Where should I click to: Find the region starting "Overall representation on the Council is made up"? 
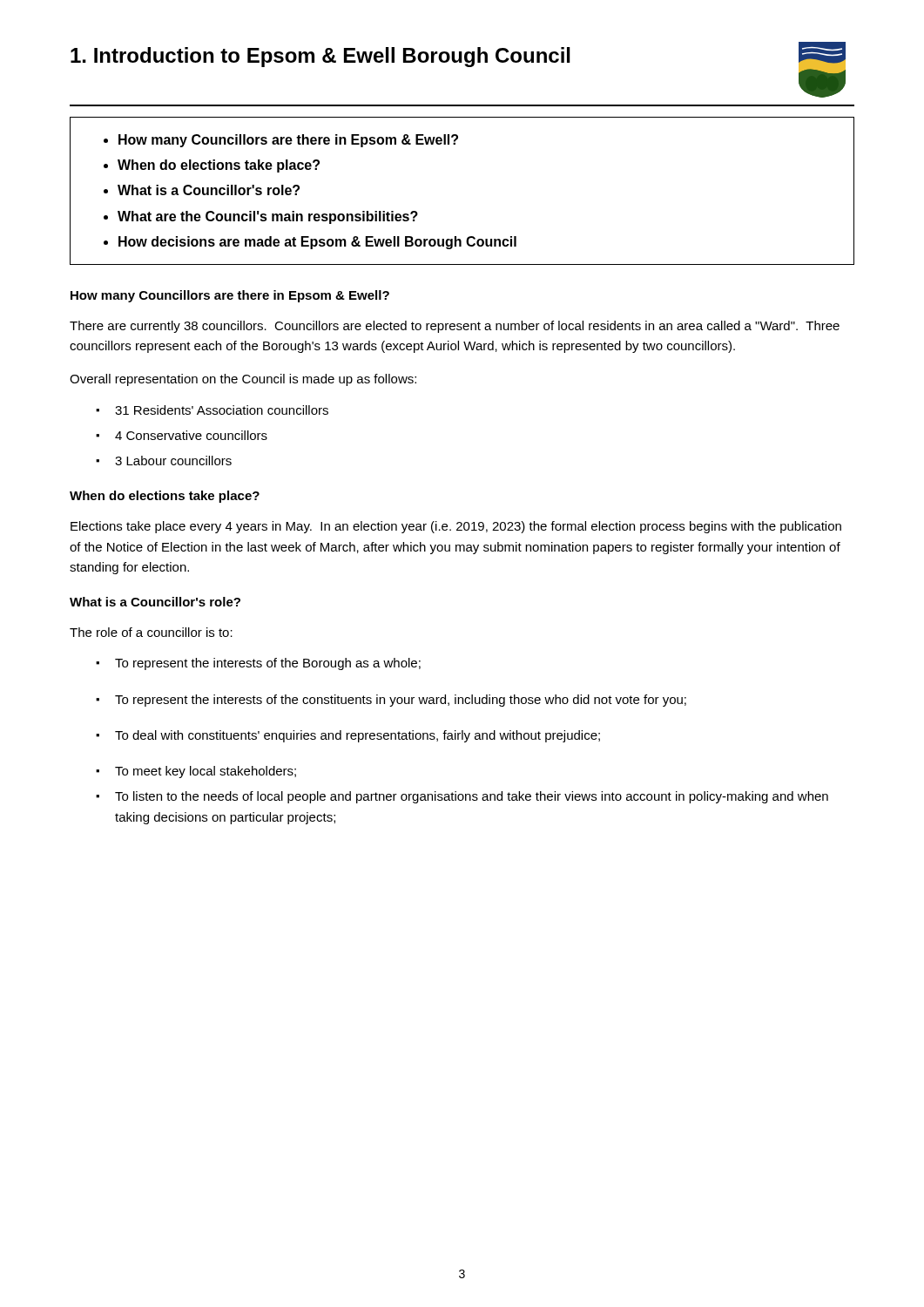pyautogui.click(x=243, y=380)
